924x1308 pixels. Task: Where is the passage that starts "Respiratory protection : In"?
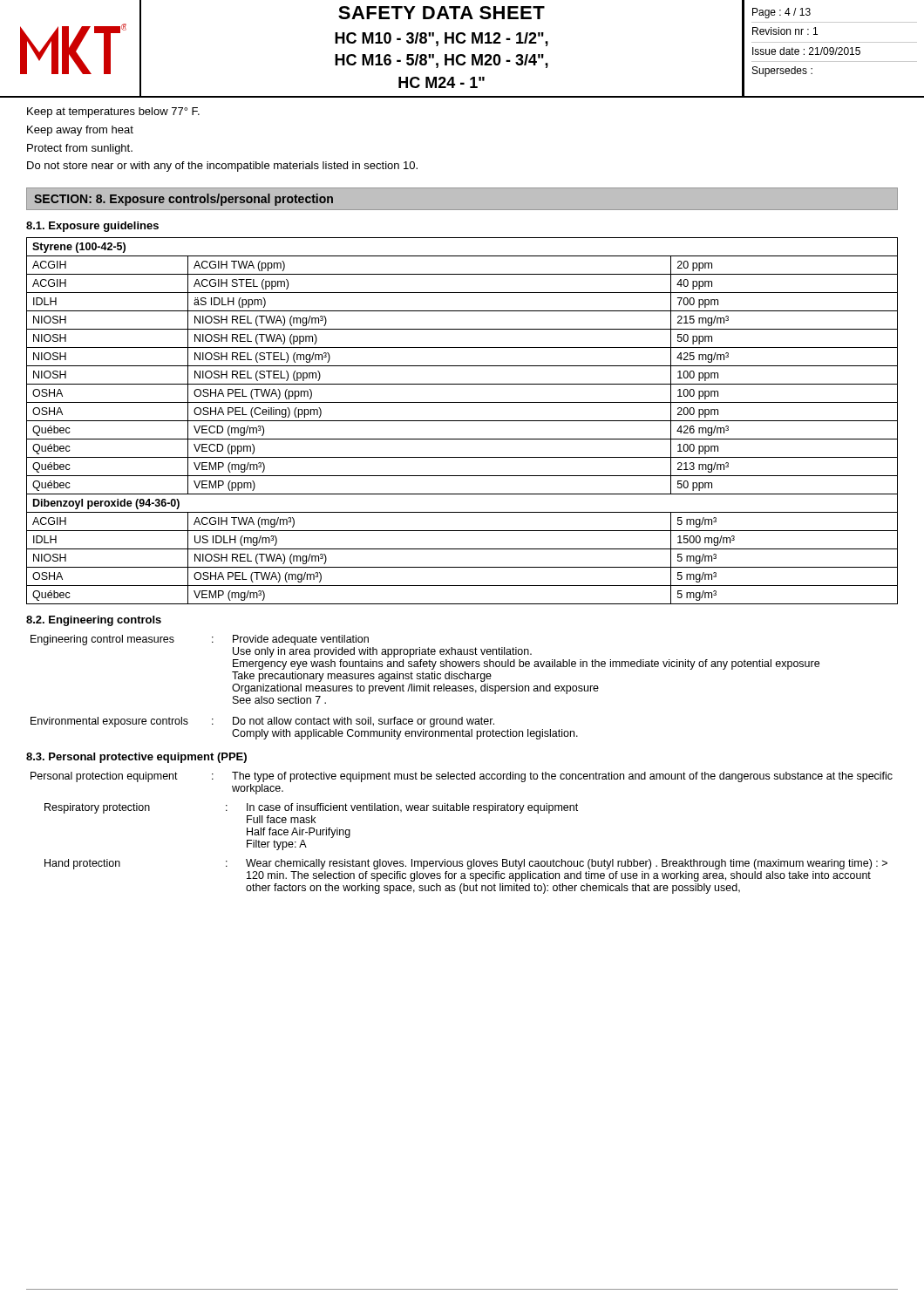coord(311,808)
